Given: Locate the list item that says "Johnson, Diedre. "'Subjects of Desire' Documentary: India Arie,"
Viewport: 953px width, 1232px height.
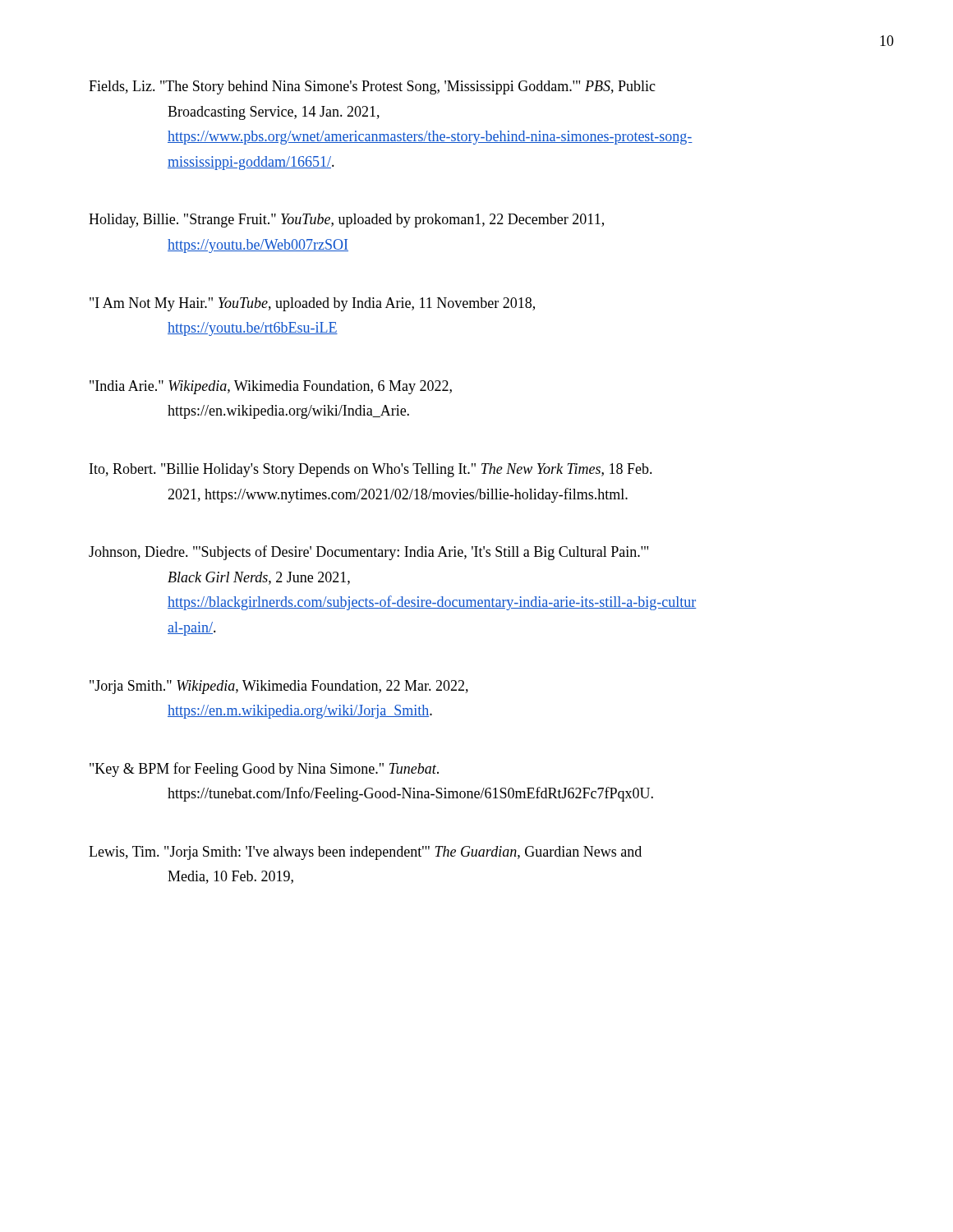Looking at the screenshot, I should point(476,590).
